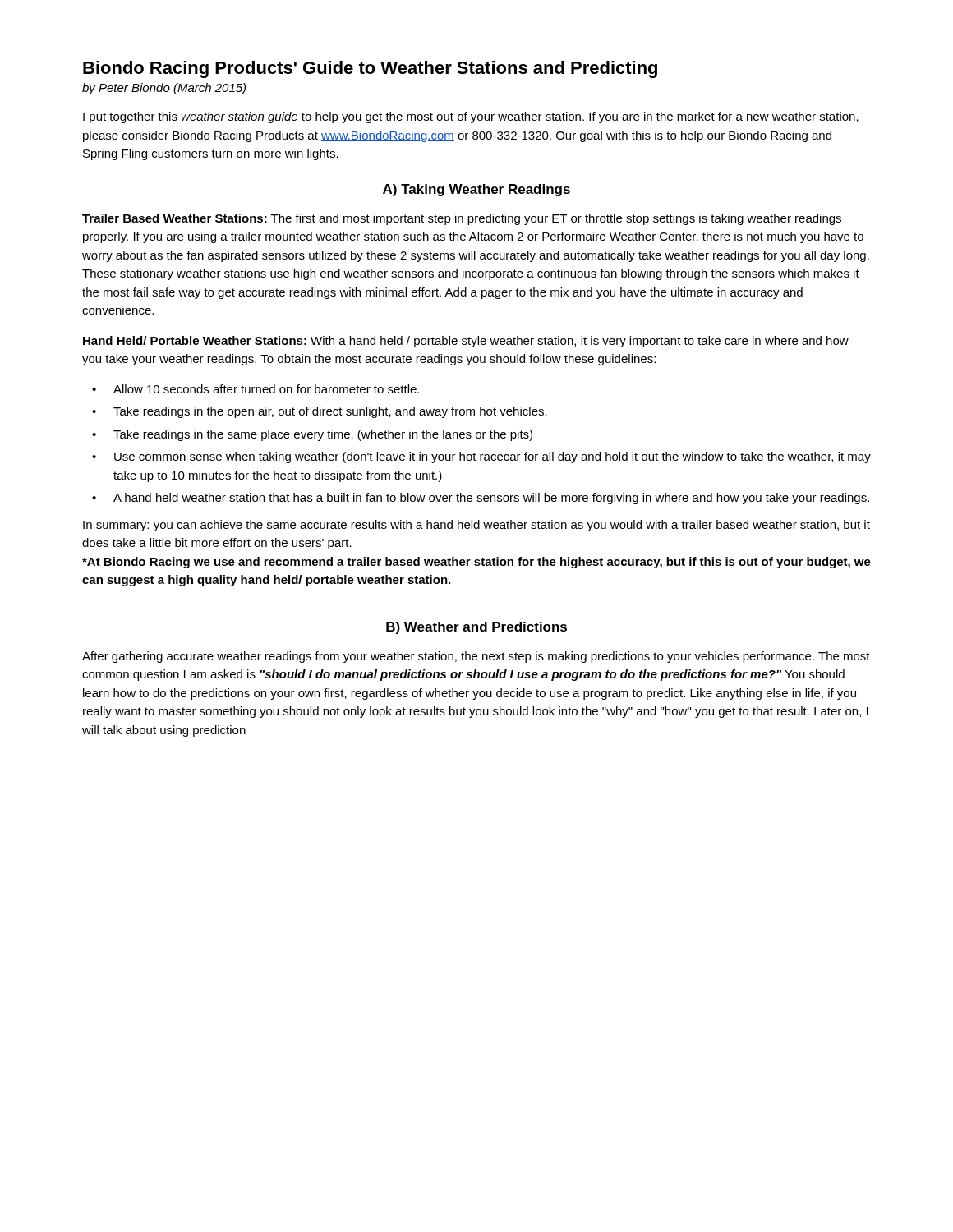Select the section header that reads "A) Taking Weather"
Image resolution: width=953 pixels, height=1232 pixels.
(476, 189)
